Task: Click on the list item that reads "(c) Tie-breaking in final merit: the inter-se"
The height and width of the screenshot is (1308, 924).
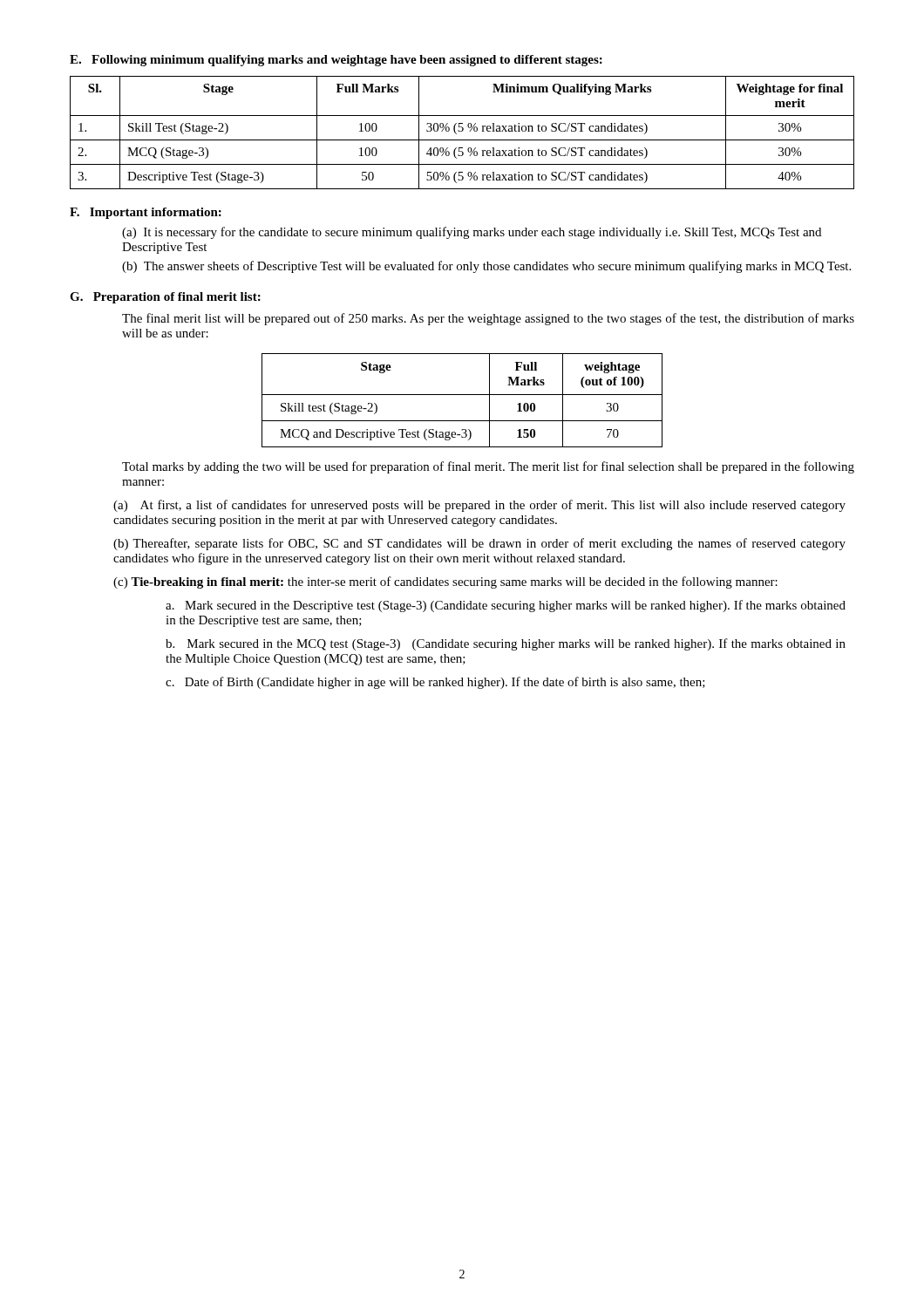Action: click(446, 582)
